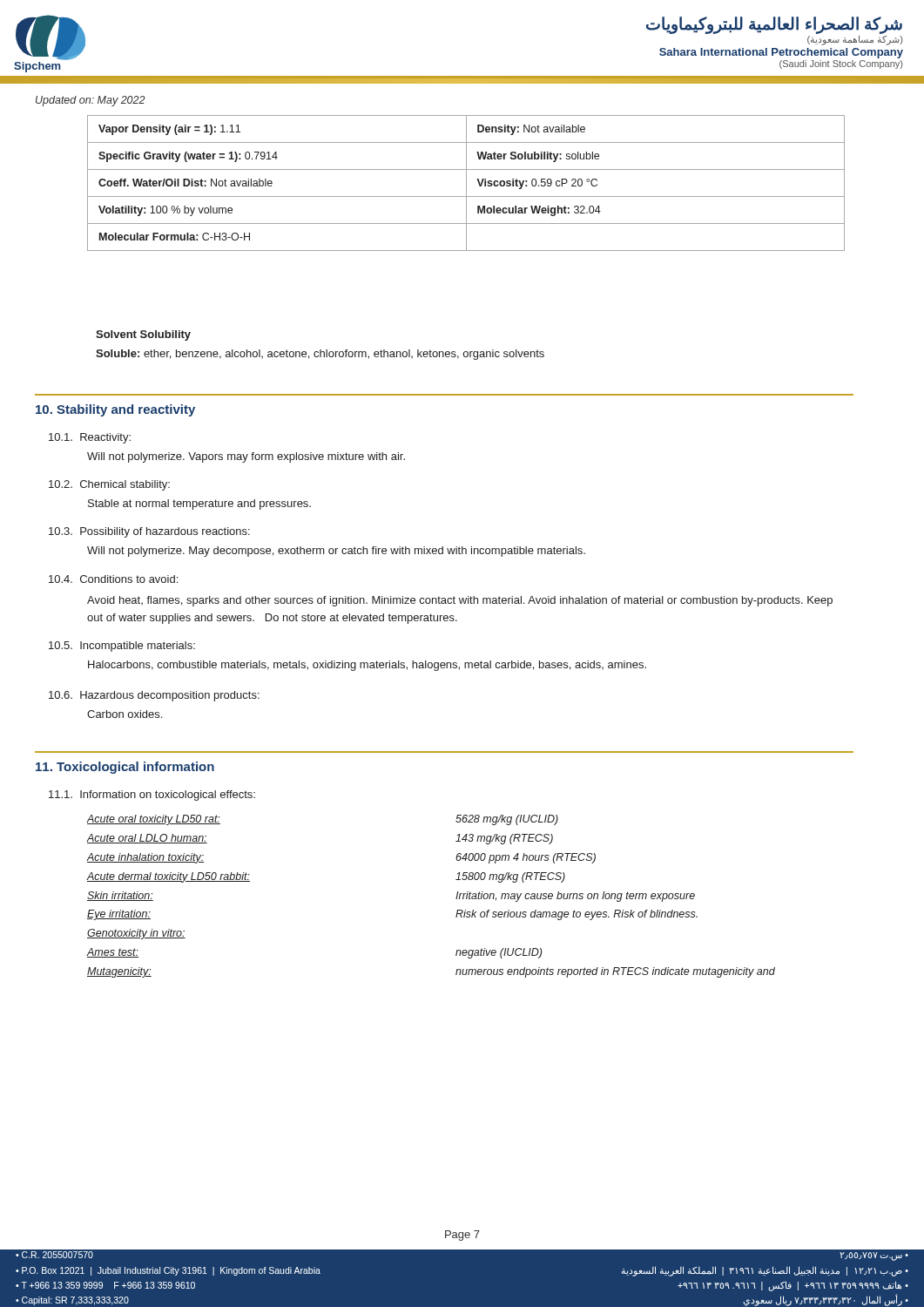
Task: Select the section header that reads "Solvent Solubility"
Action: click(x=143, y=334)
